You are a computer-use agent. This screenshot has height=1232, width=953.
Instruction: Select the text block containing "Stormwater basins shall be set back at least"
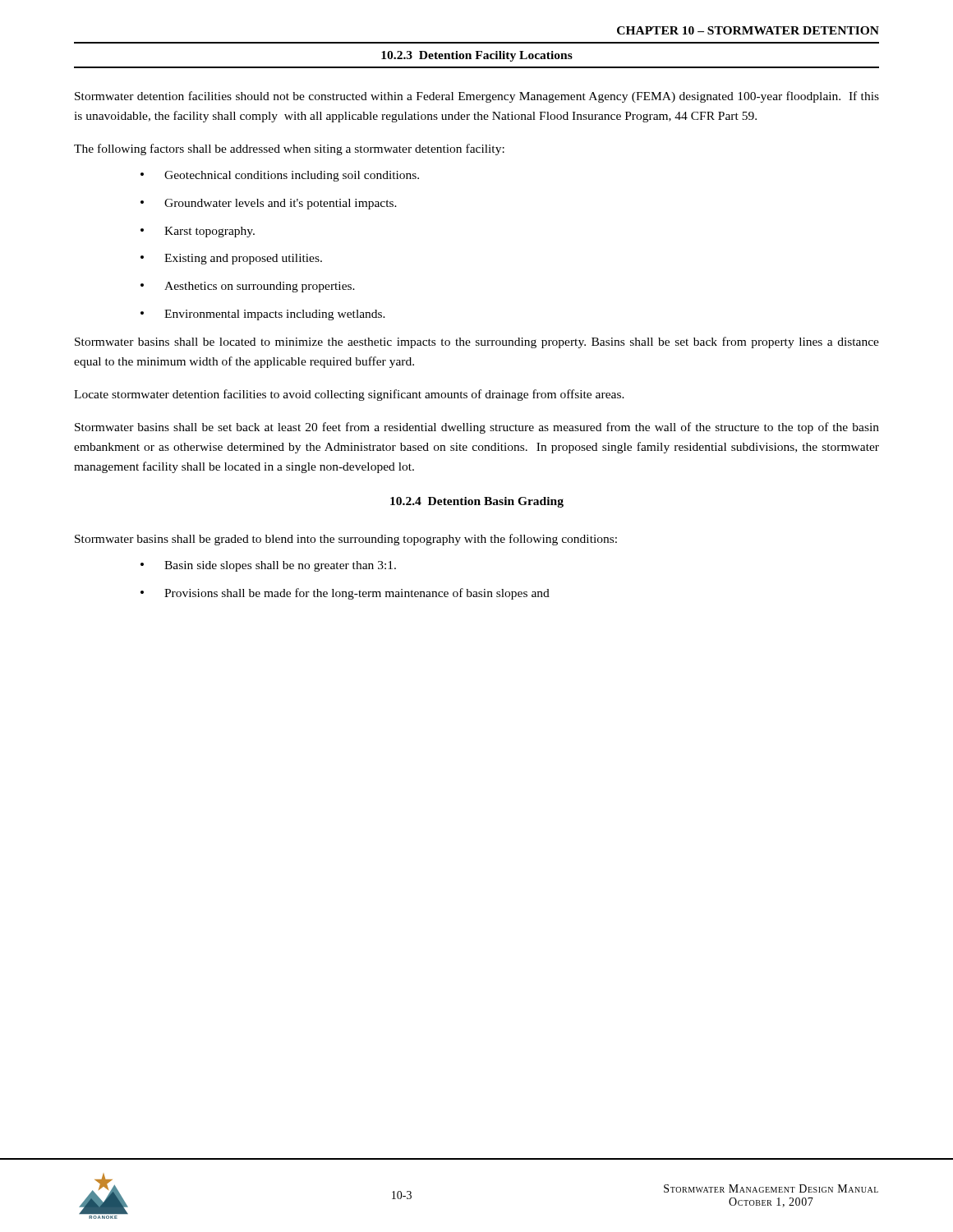[x=476, y=446]
